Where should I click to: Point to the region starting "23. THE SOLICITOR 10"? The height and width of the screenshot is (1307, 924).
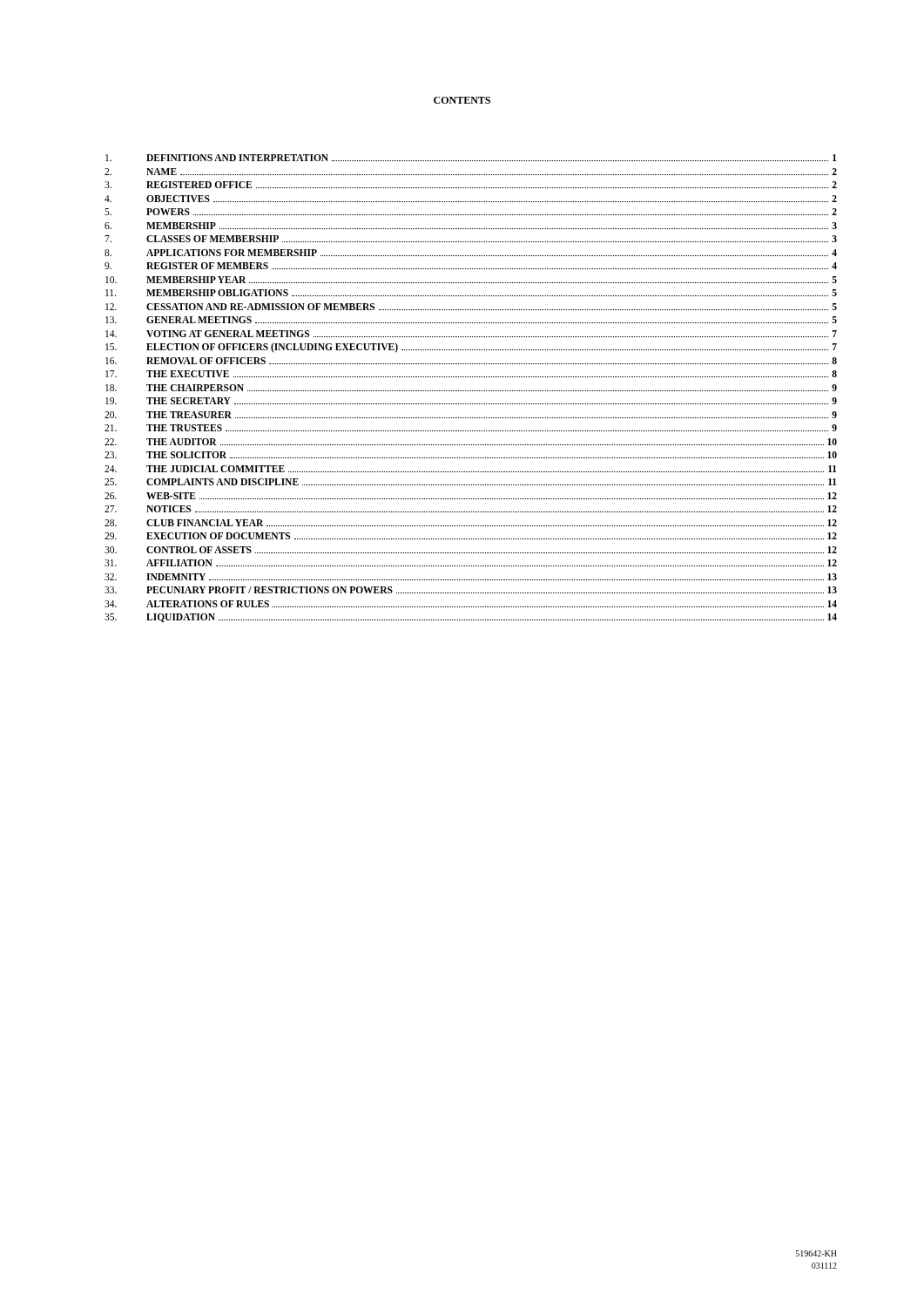471,455
